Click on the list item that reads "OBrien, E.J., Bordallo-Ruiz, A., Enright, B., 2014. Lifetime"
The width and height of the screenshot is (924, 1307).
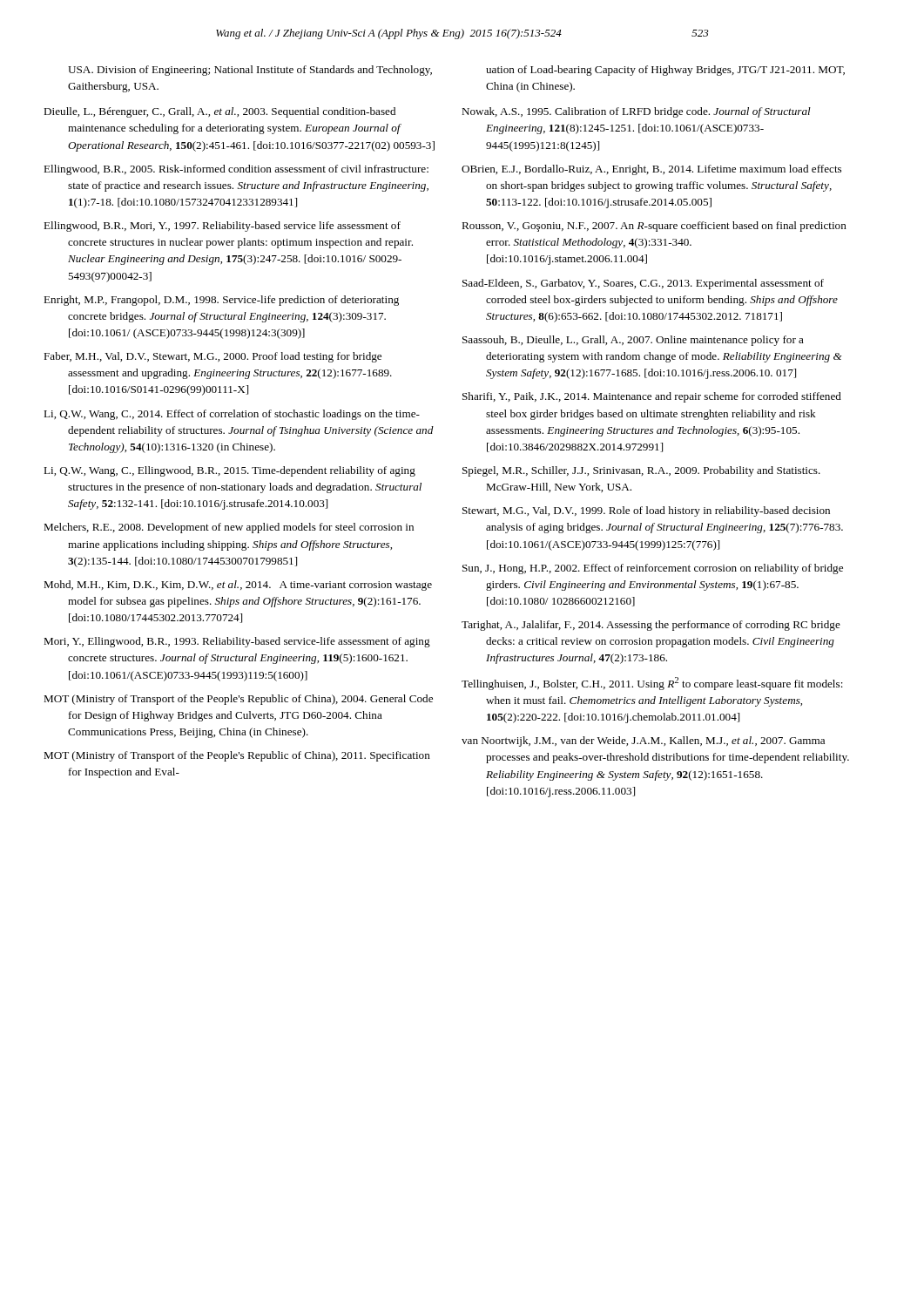[652, 185]
